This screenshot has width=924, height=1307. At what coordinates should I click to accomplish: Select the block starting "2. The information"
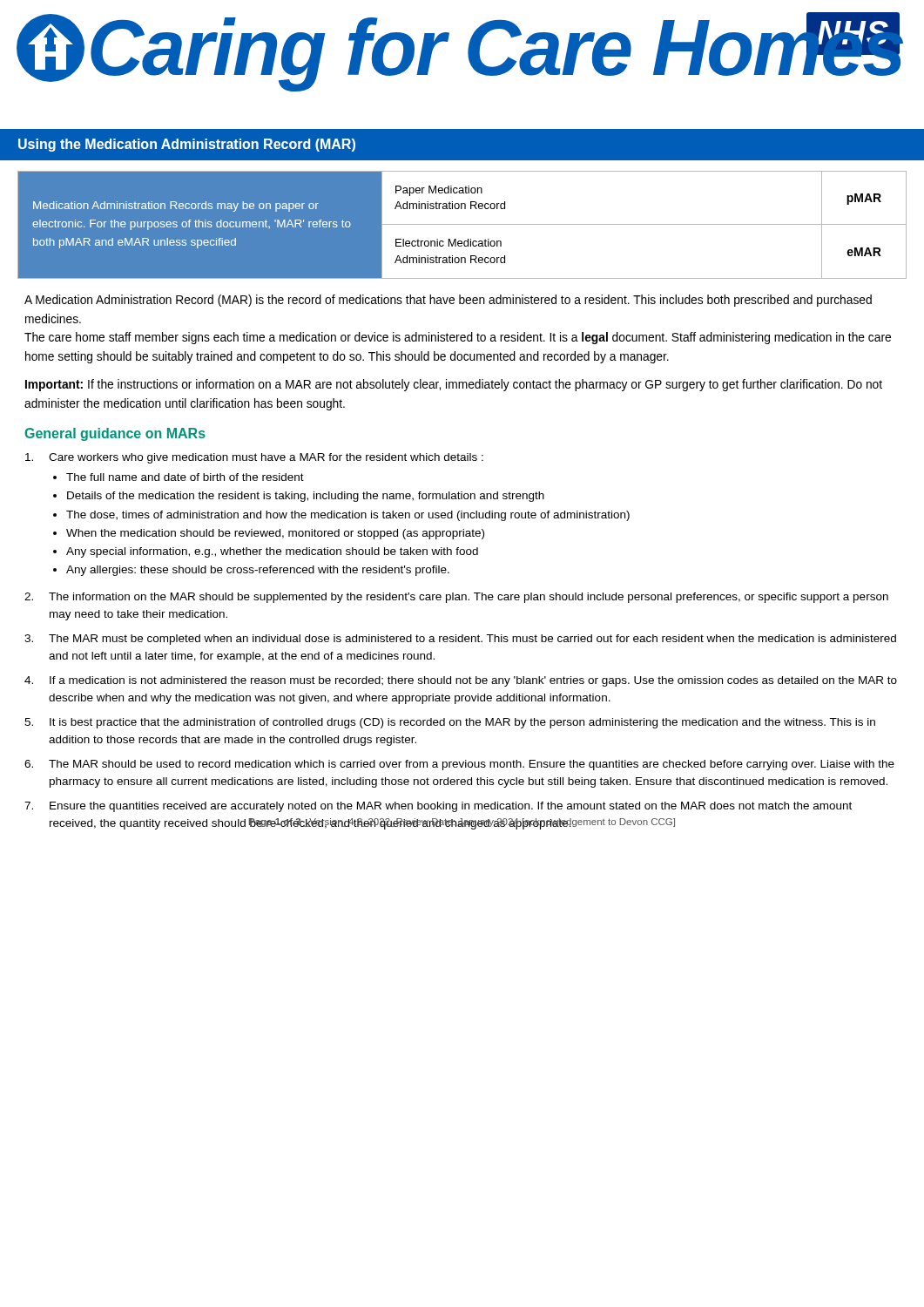[462, 606]
